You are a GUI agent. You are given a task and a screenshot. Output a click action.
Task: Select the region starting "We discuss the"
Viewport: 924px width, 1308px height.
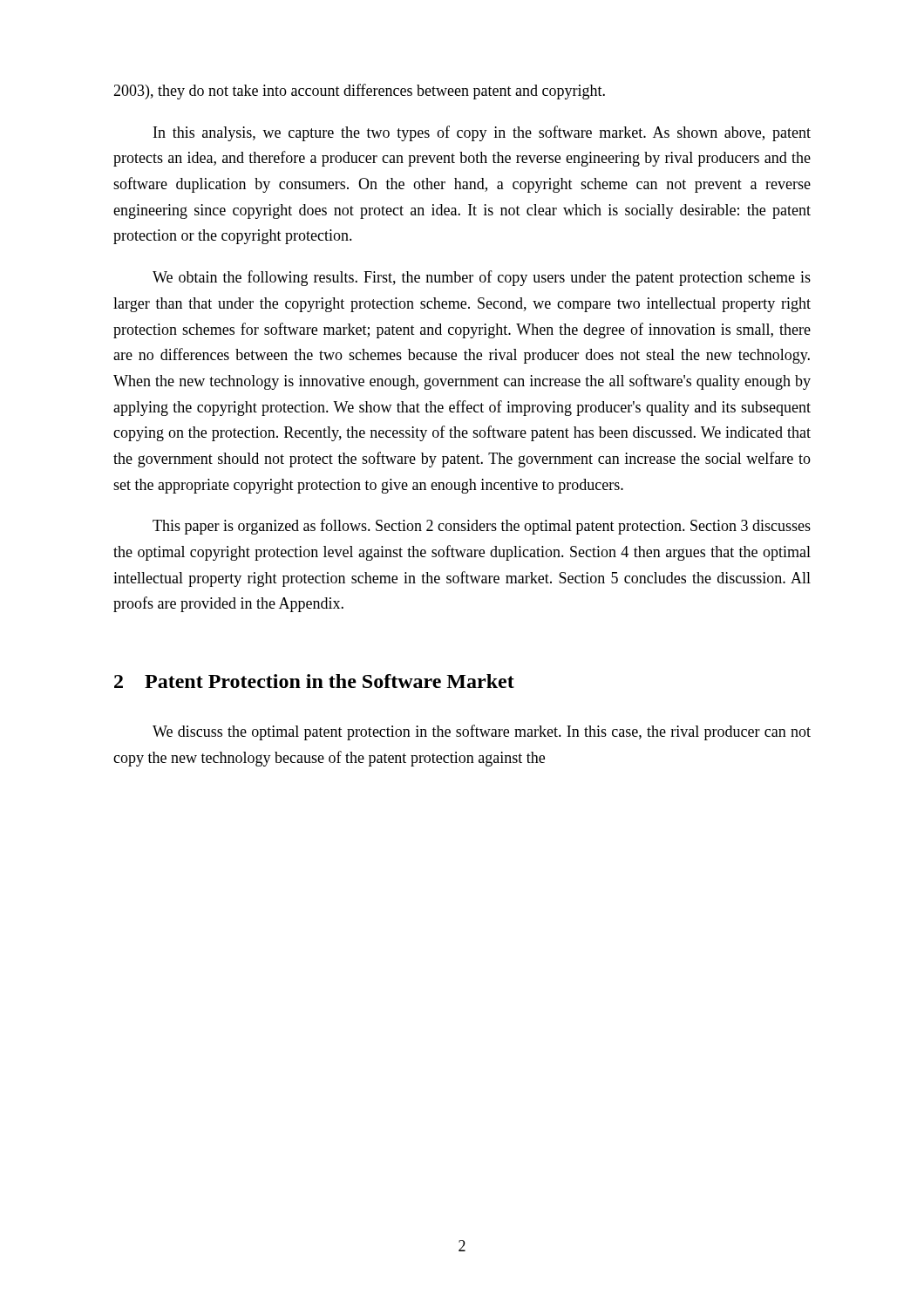click(x=462, y=745)
